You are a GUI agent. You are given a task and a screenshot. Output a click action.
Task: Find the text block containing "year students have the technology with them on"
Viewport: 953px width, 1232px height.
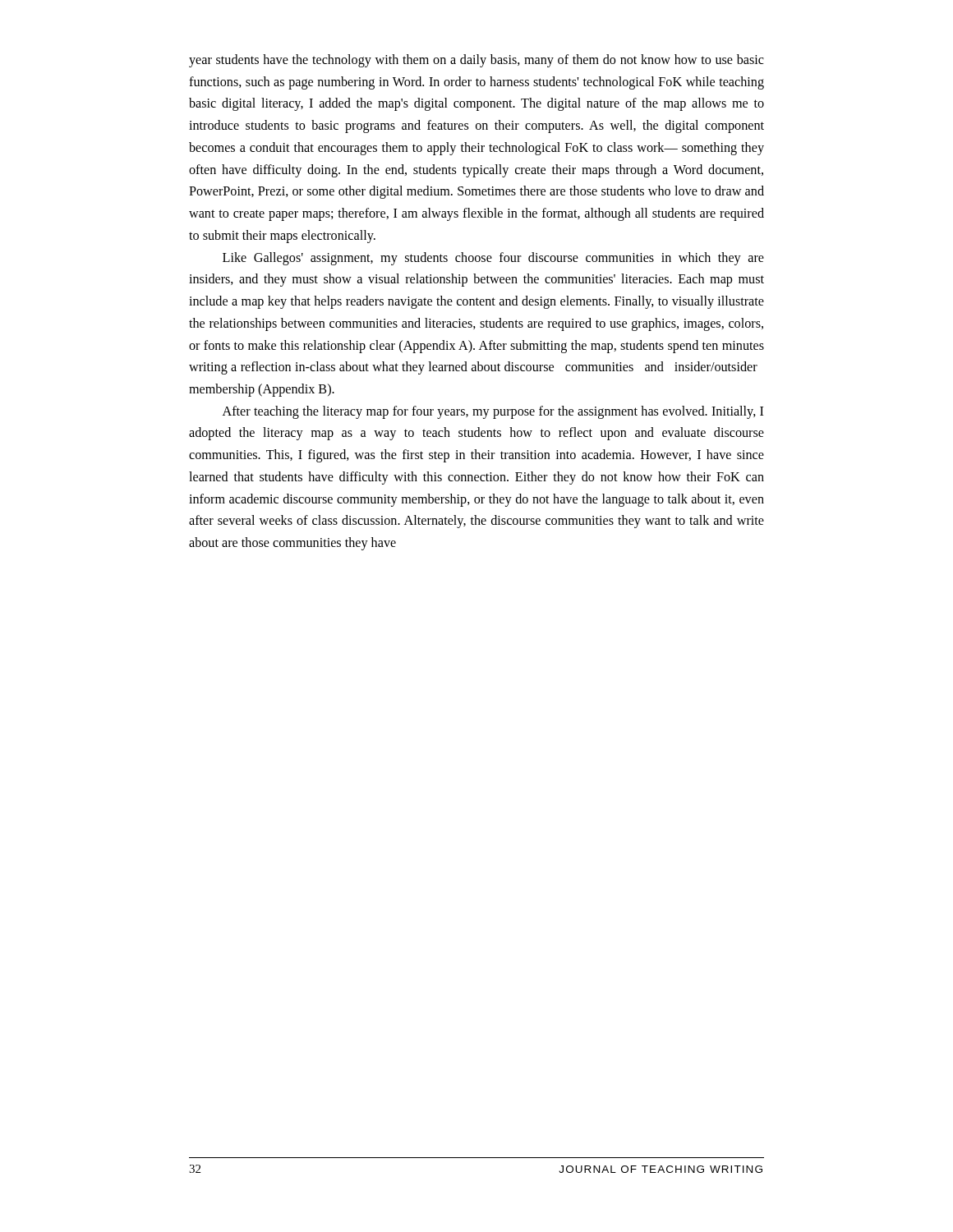pyautogui.click(x=476, y=302)
